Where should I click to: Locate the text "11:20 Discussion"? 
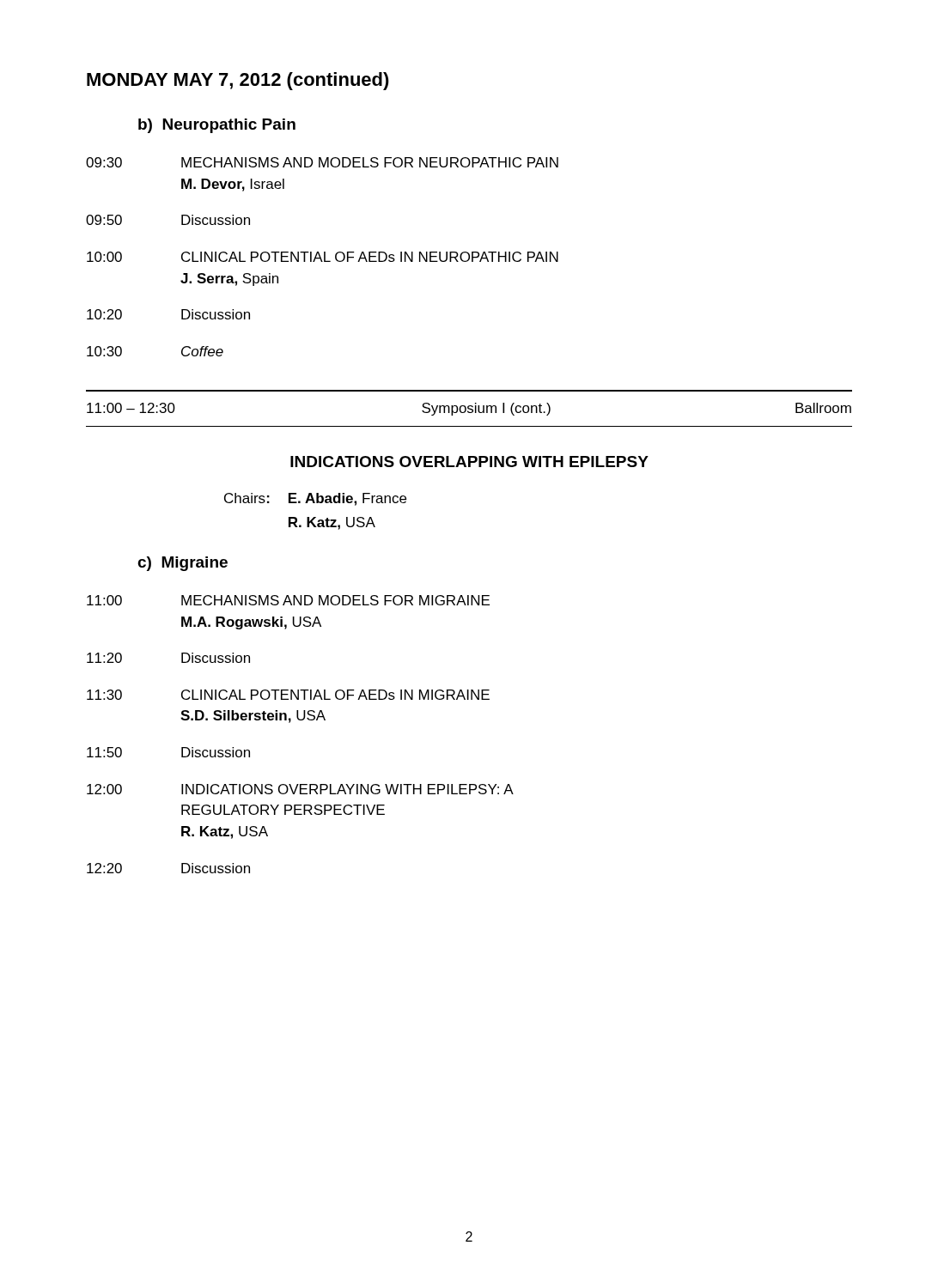pyautogui.click(x=104, y=656)
